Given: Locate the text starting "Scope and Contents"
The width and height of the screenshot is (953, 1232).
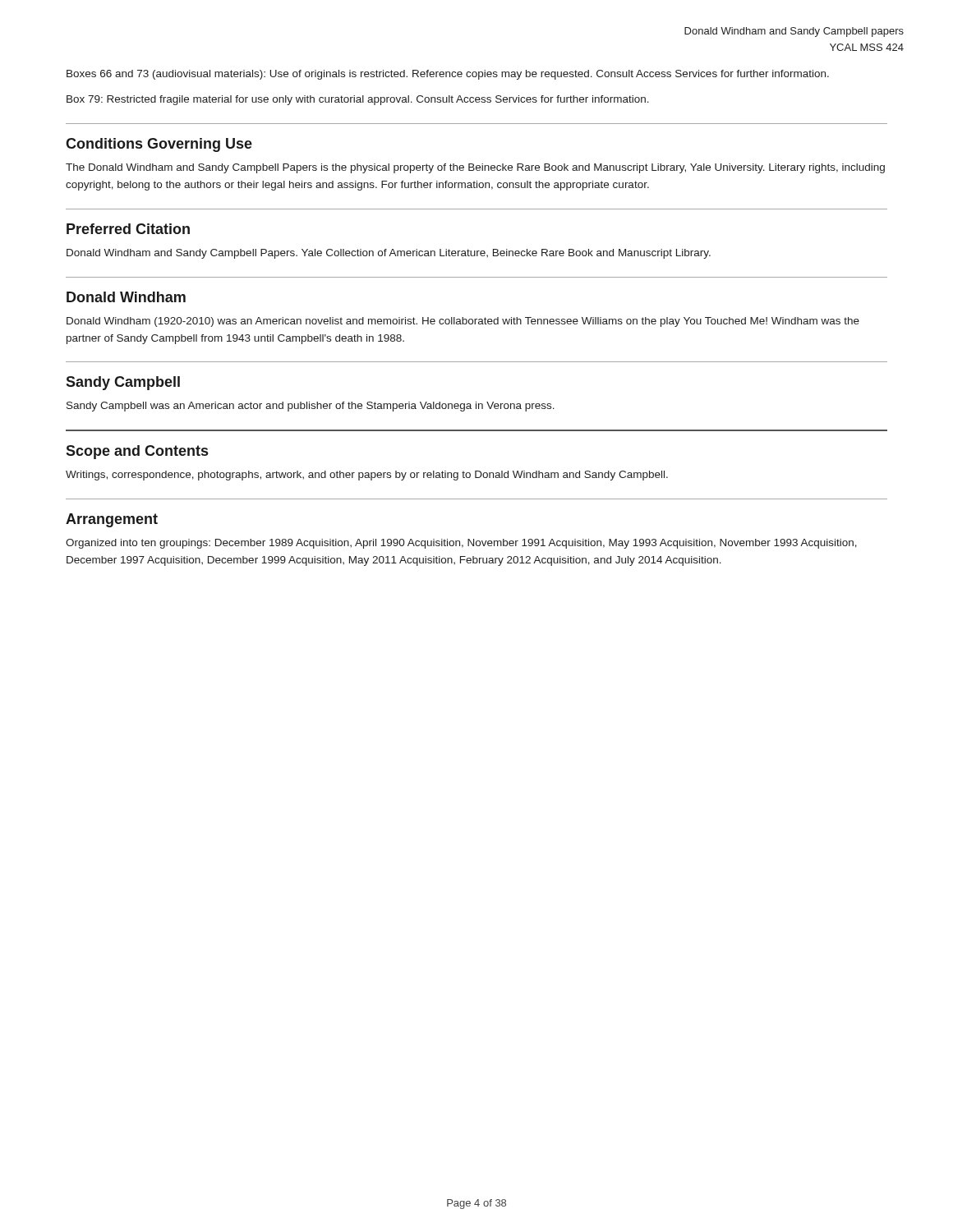Looking at the screenshot, I should coord(137,451).
